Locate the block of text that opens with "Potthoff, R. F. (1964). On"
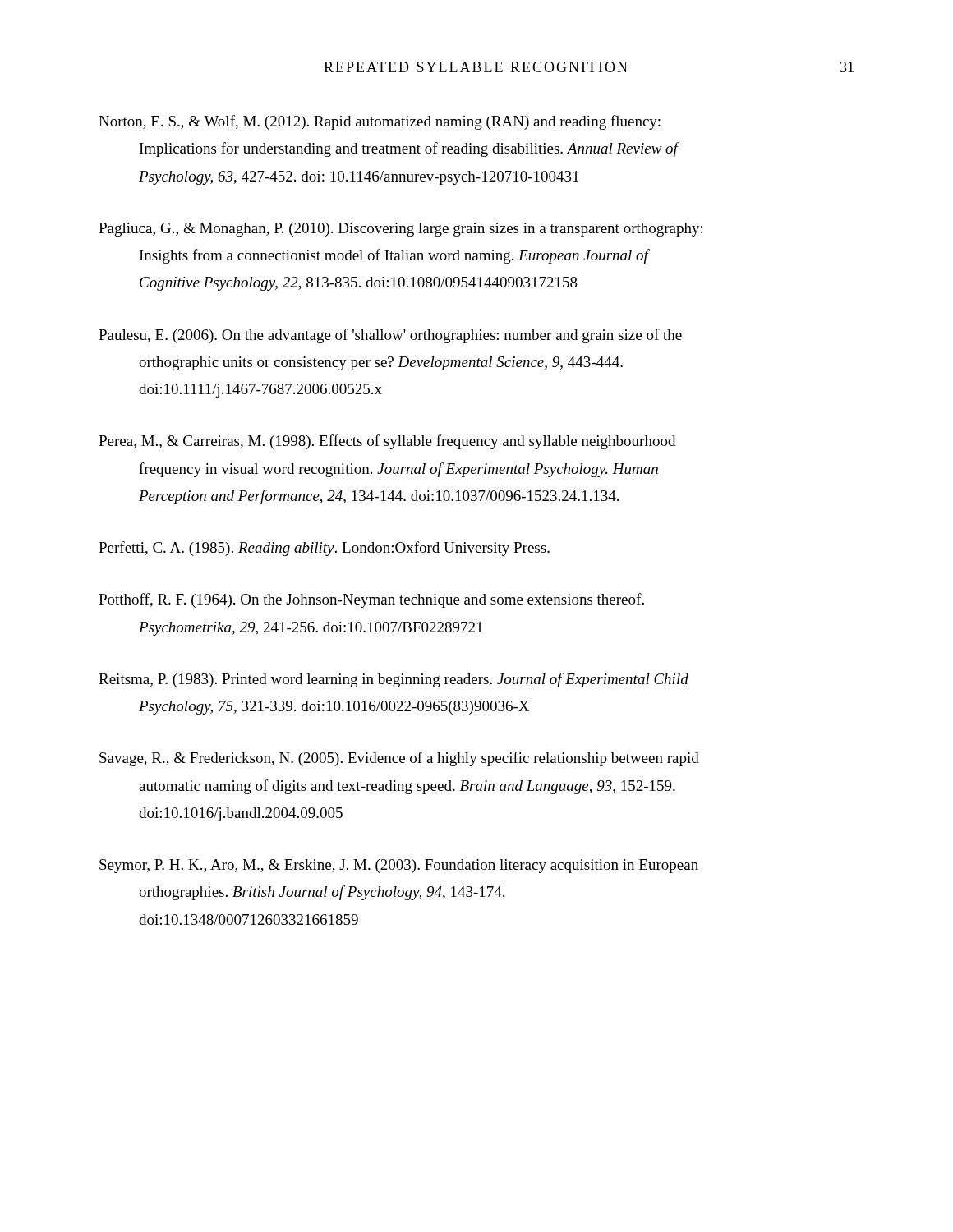Viewport: 953px width, 1232px height. tap(476, 613)
